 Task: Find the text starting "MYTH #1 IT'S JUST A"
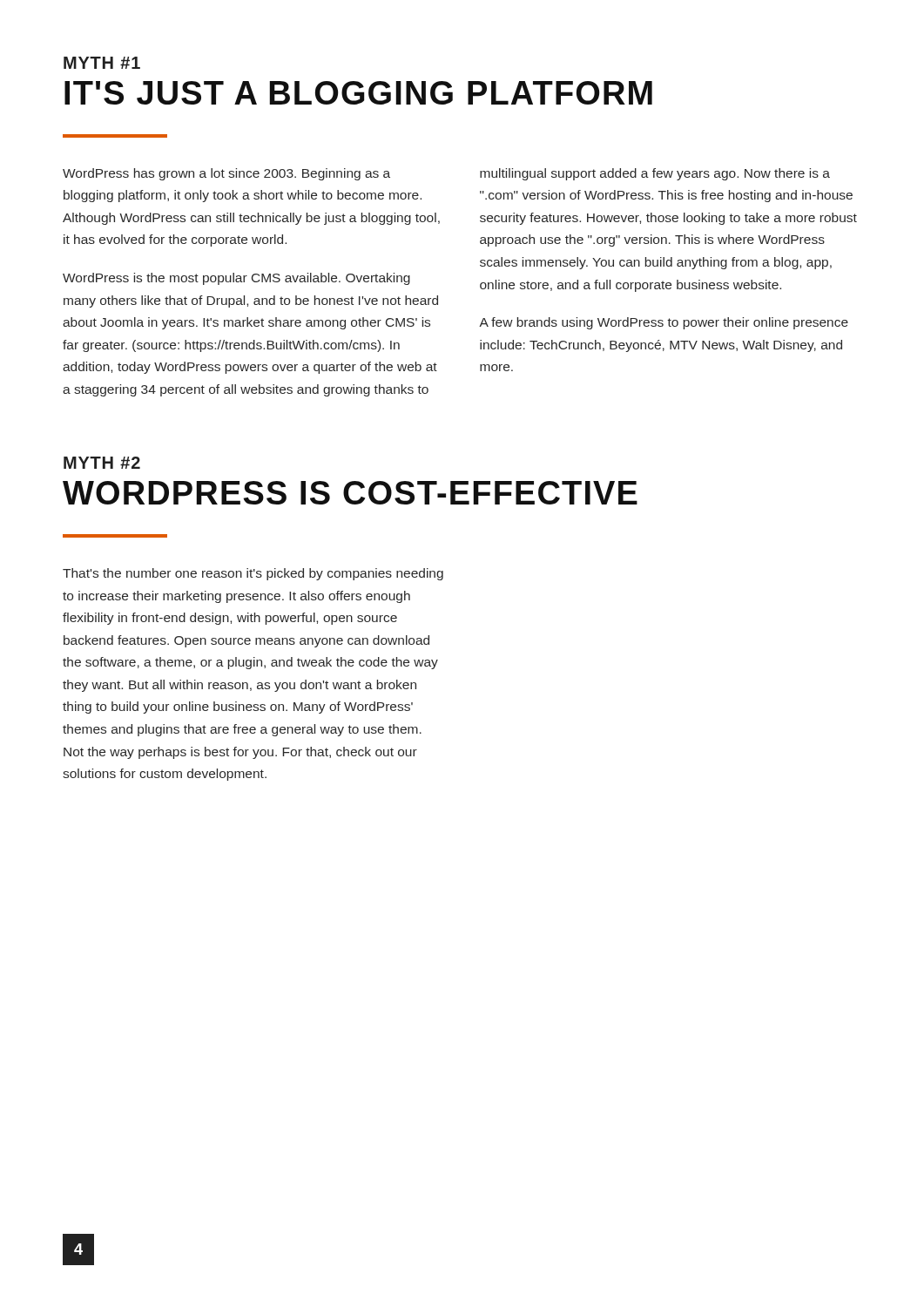click(x=462, y=83)
